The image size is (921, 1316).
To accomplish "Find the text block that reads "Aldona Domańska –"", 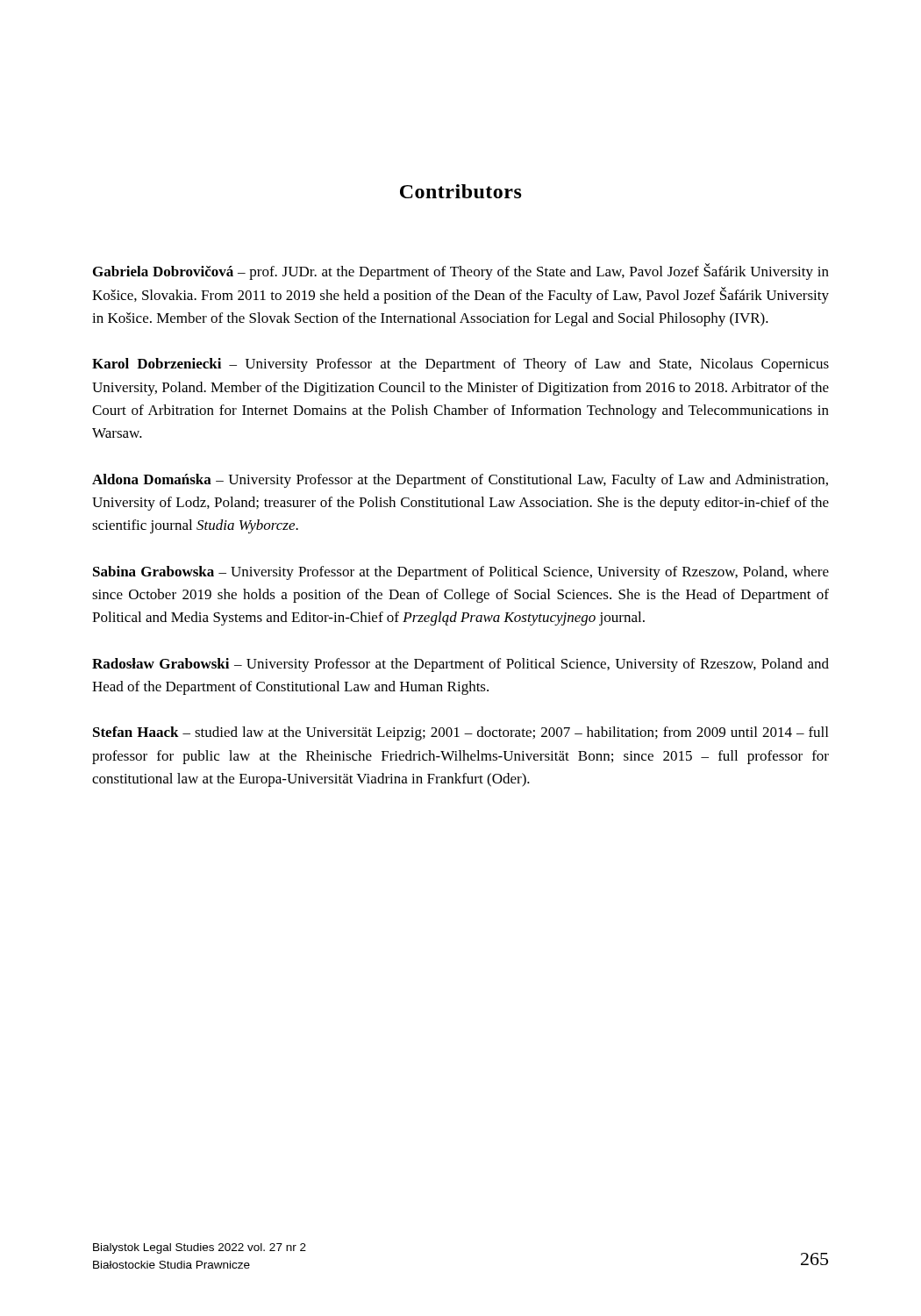I will tap(460, 502).
